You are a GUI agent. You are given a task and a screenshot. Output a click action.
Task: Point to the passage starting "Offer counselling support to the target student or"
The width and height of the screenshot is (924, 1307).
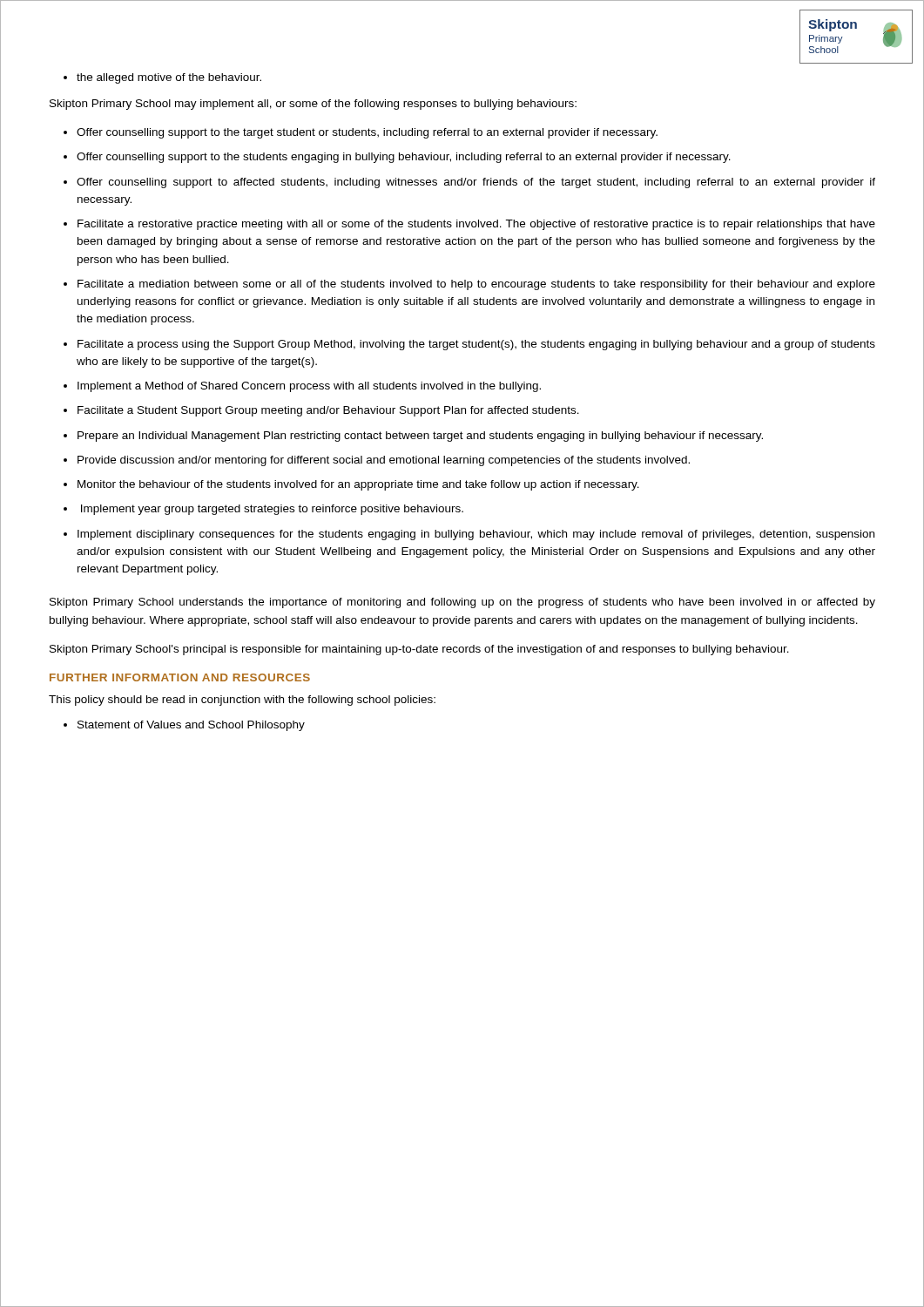point(466,133)
